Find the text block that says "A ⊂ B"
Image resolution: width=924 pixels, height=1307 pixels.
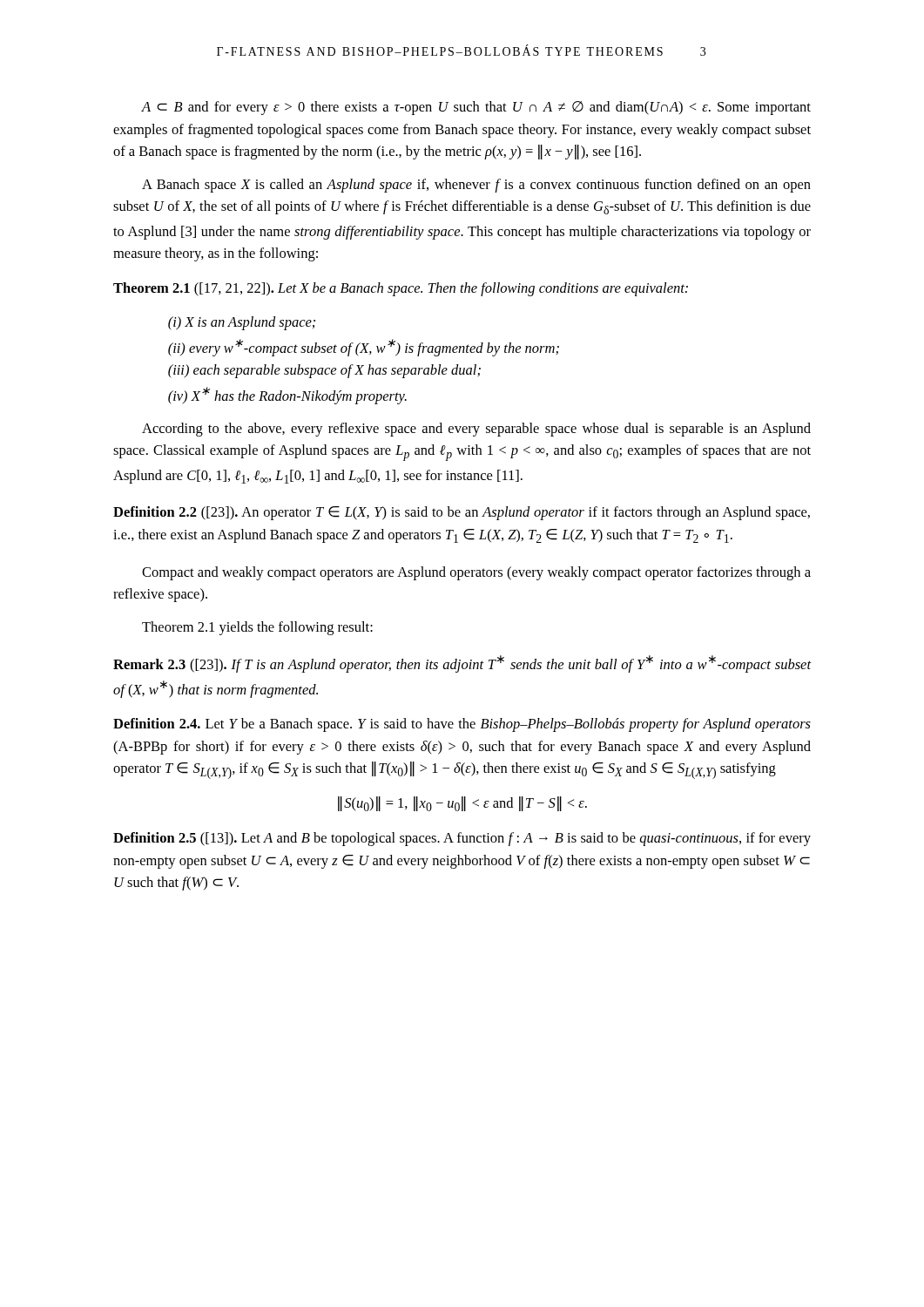(462, 129)
